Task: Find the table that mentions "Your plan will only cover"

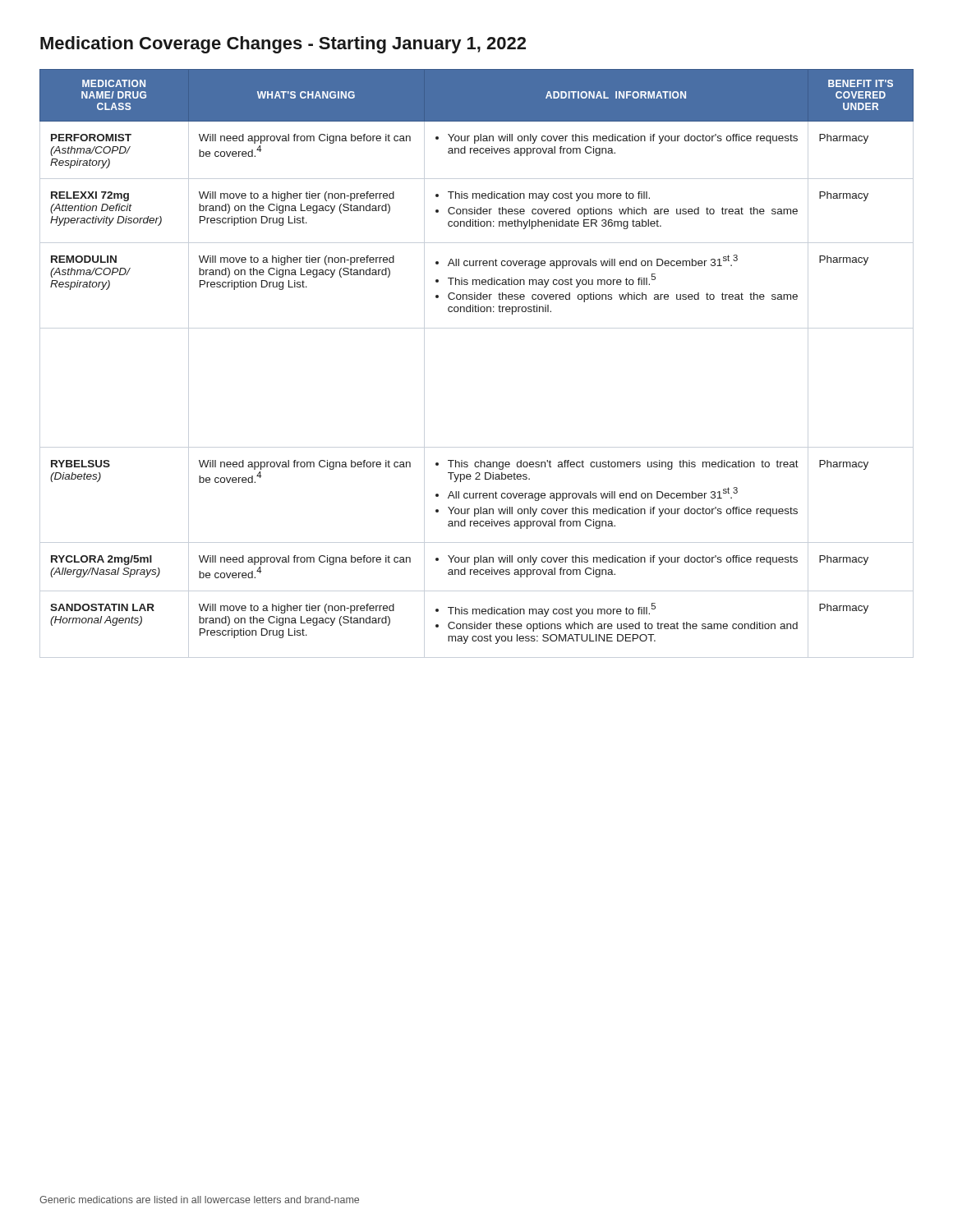Action: coord(476,363)
